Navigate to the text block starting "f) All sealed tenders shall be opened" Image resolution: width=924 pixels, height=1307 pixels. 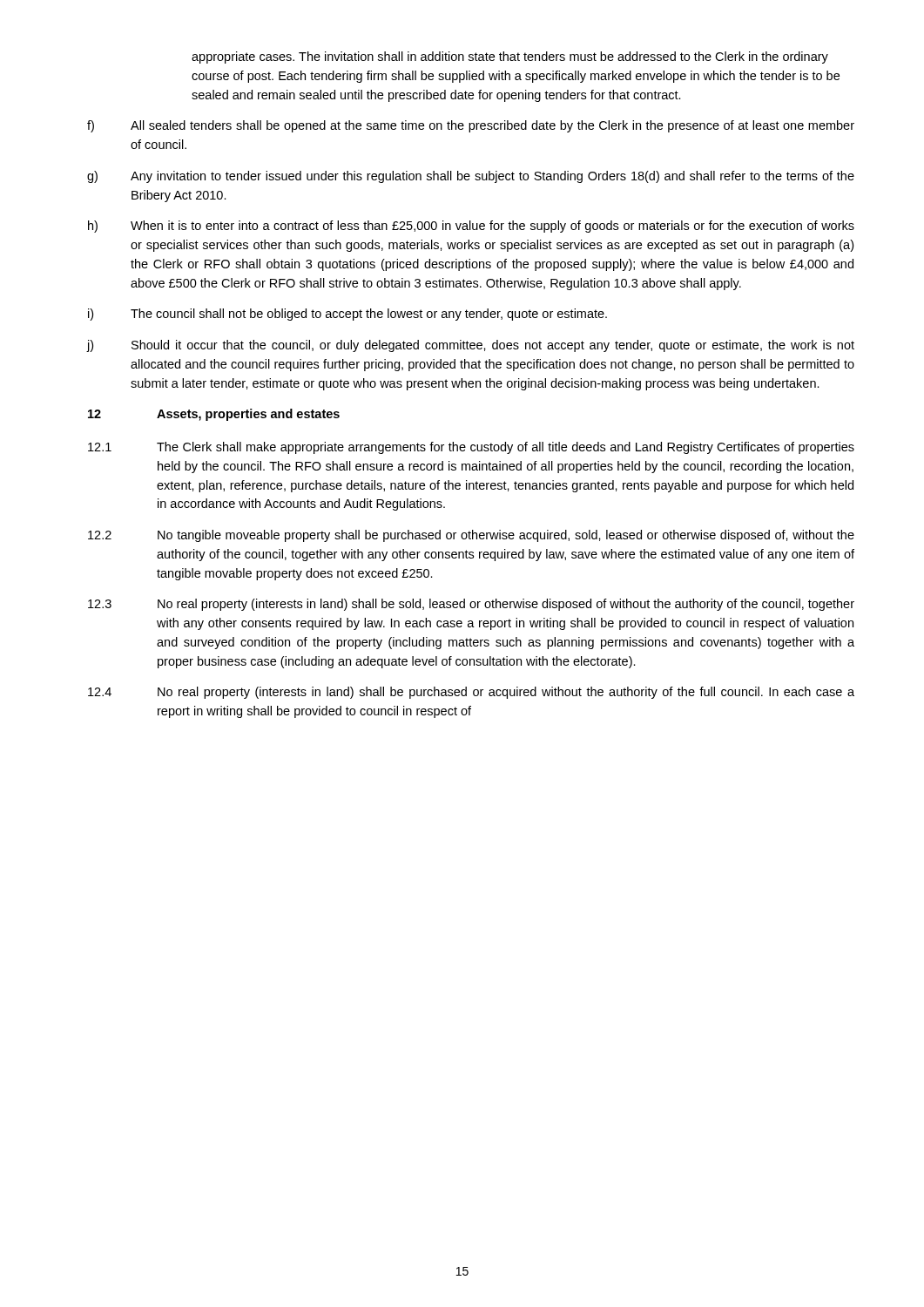point(471,136)
